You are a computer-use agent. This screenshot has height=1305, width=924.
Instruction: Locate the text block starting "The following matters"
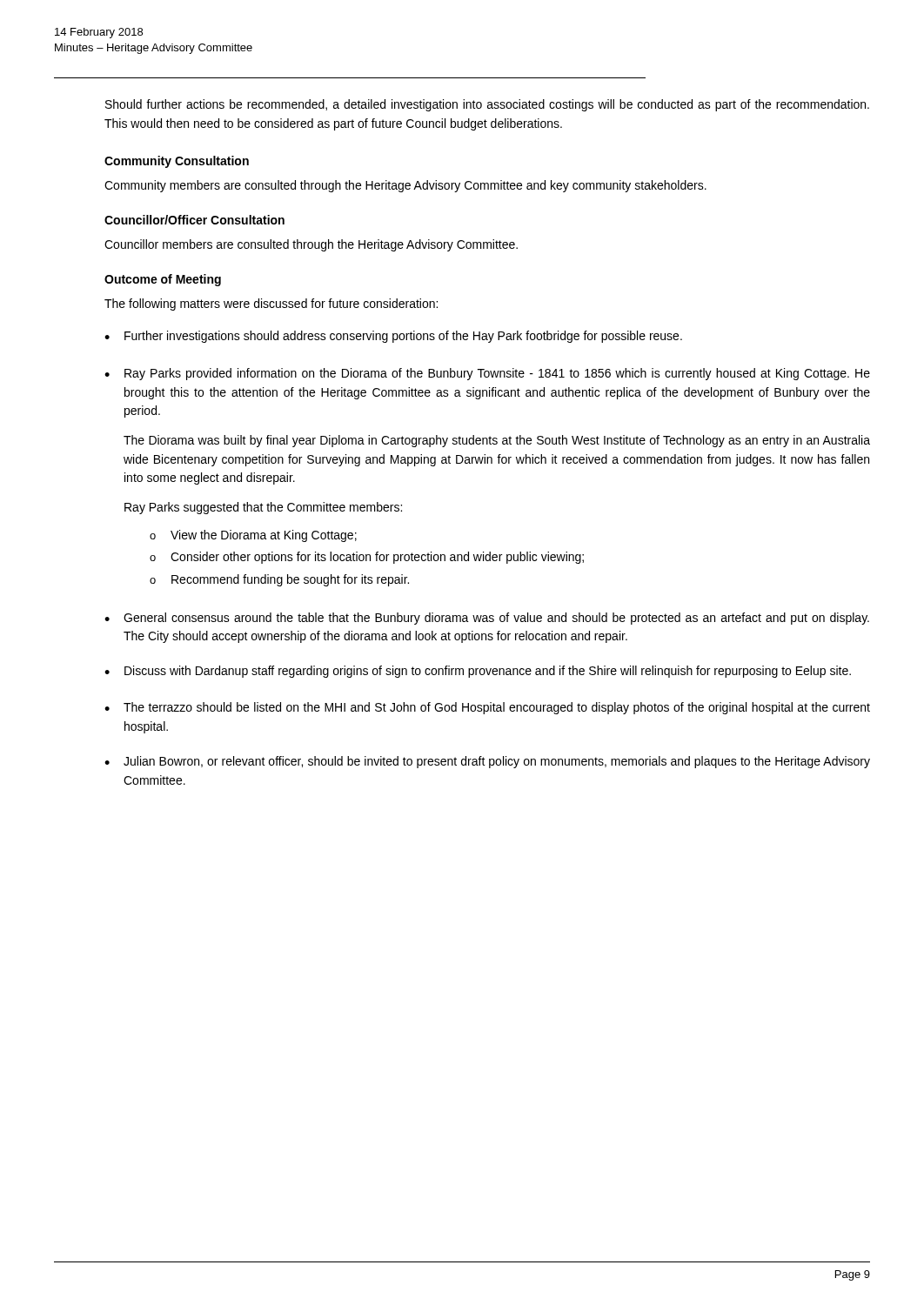pos(272,303)
